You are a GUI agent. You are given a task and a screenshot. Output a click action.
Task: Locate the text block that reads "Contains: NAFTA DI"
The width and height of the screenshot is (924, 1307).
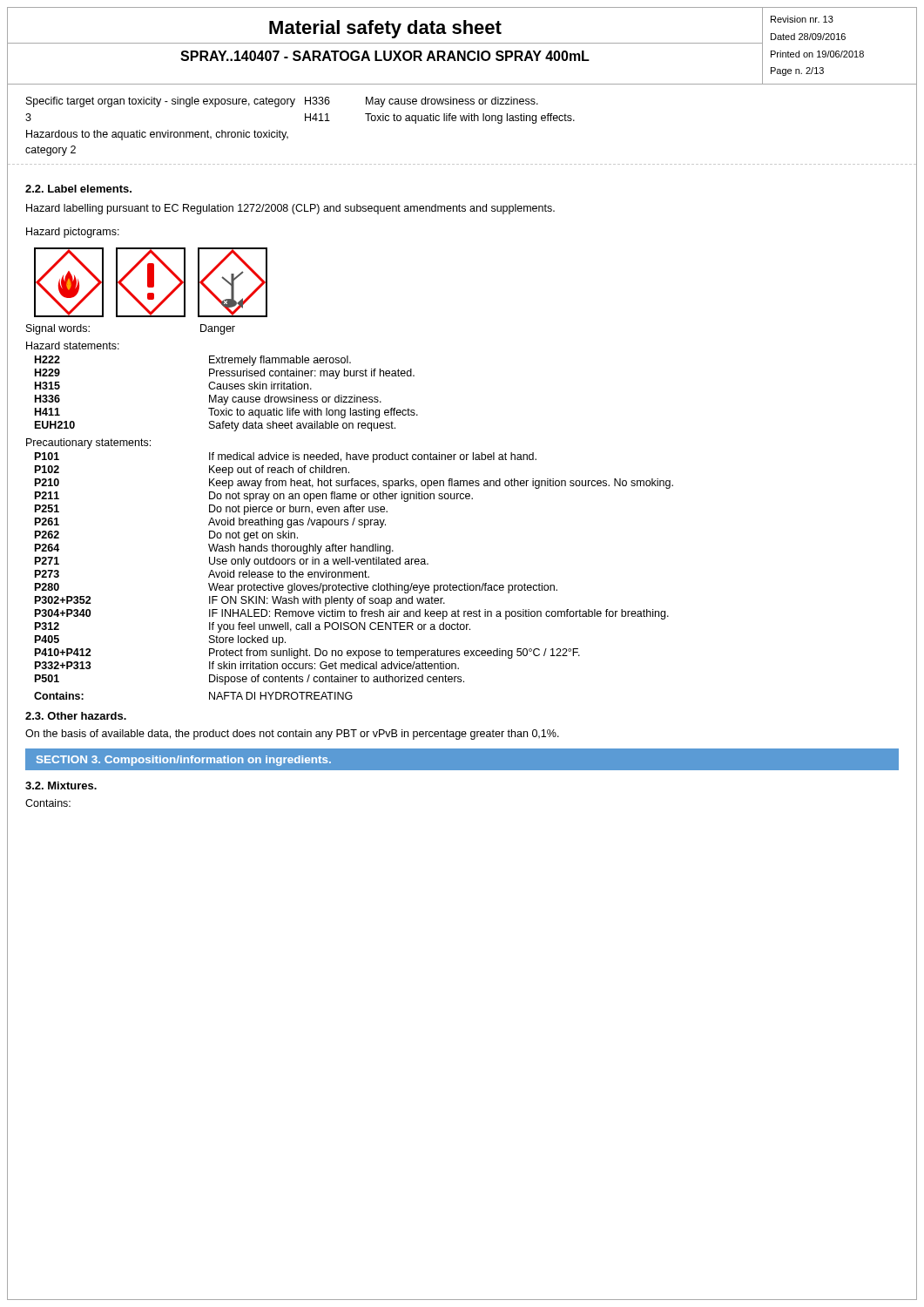click(x=58, y=695)
